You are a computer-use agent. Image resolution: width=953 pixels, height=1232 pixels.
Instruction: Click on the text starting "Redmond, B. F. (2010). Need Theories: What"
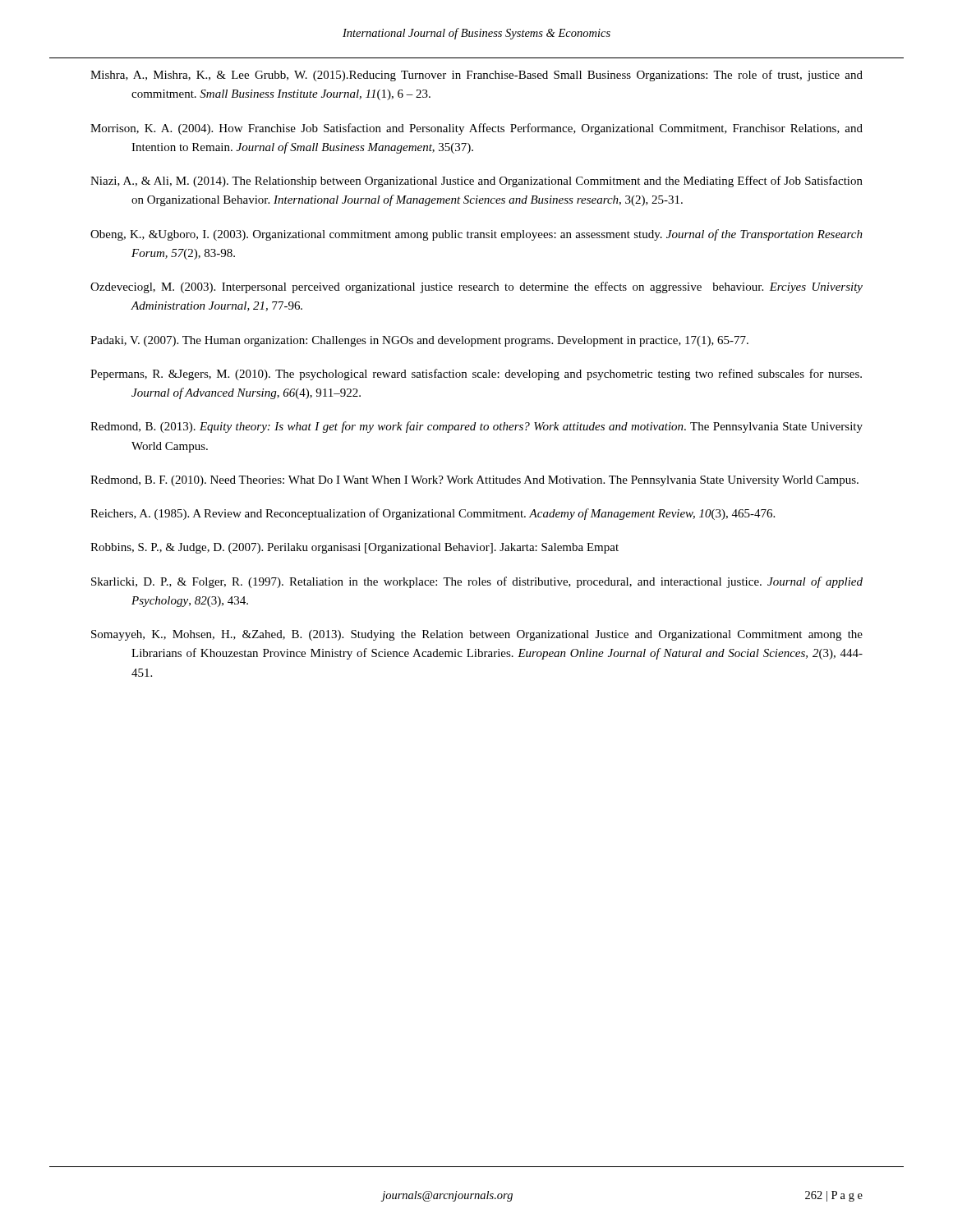pyautogui.click(x=475, y=479)
